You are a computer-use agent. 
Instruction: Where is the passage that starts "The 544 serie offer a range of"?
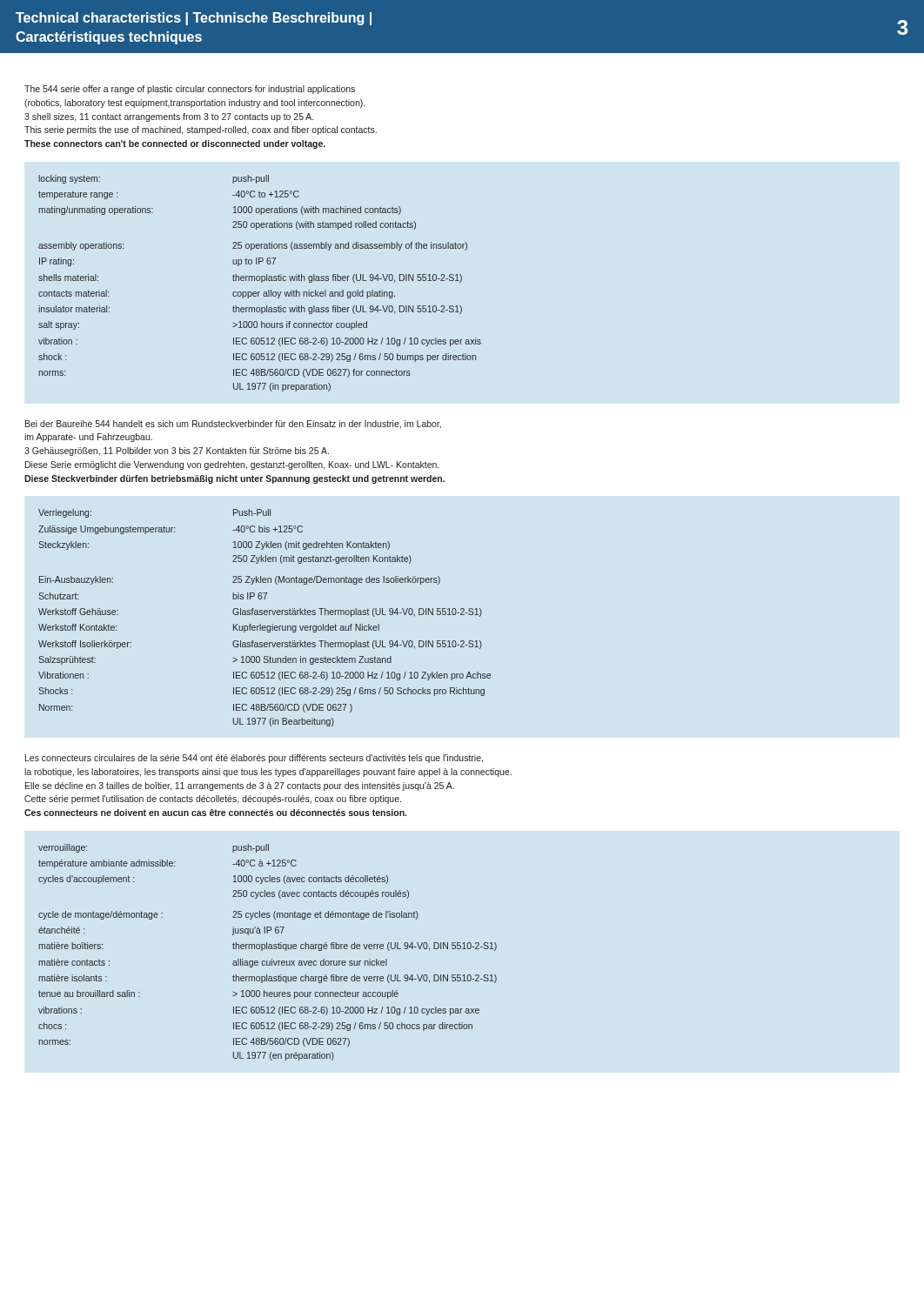coord(201,116)
